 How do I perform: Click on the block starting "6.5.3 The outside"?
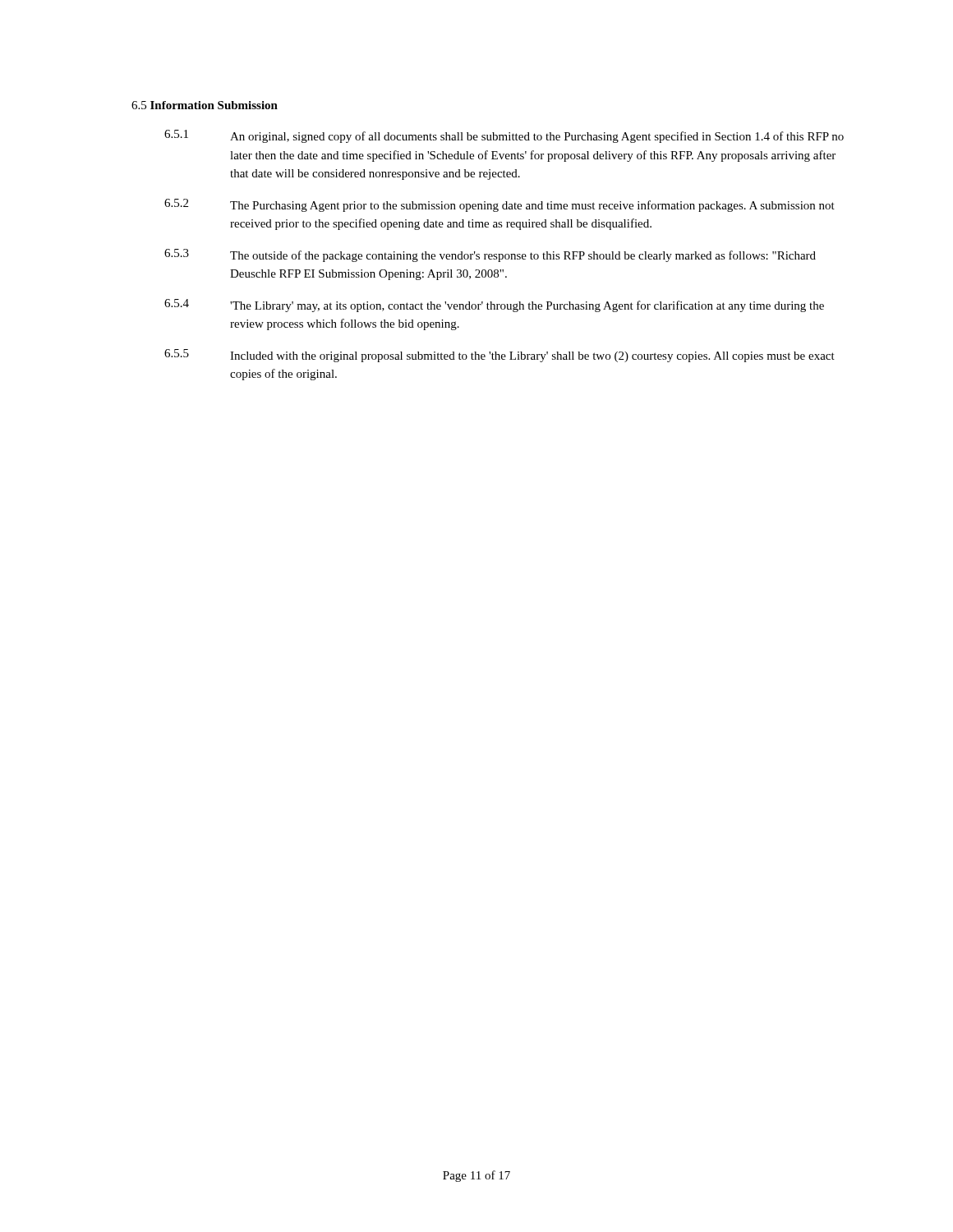(x=509, y=265)
